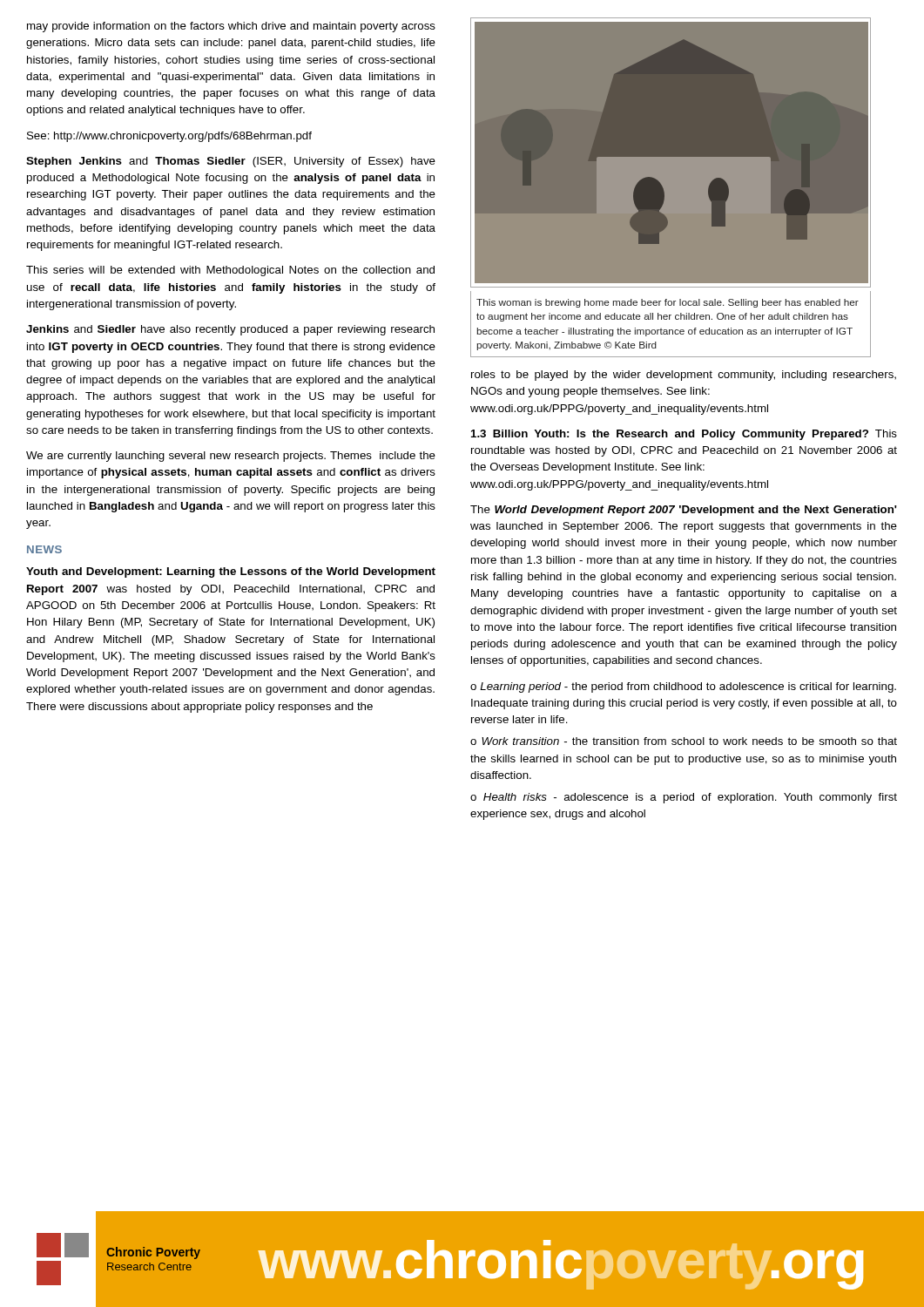
Task: Click the passage that begins "o Work transition - the transition"
Action: click(684, 758)
